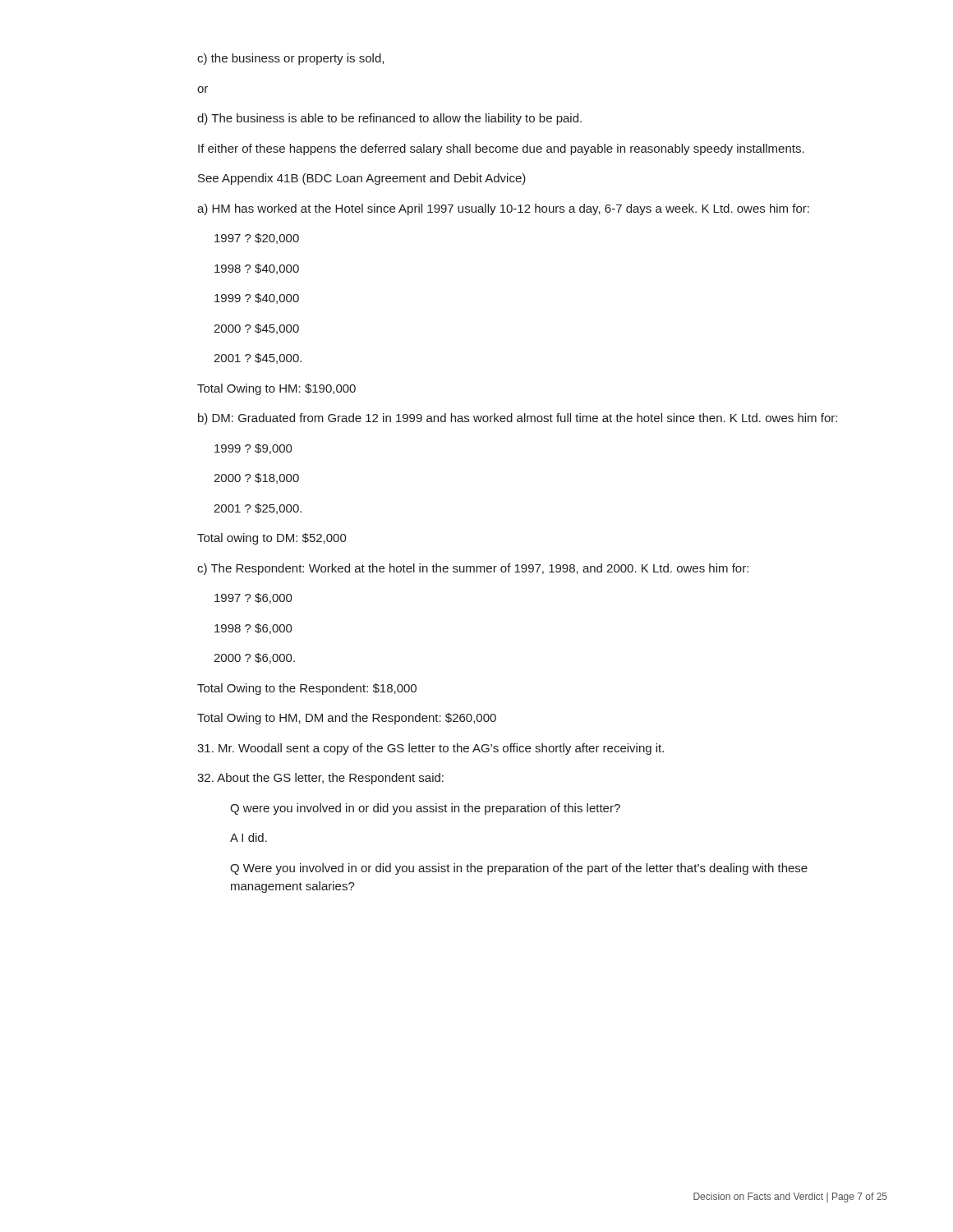This screenshot has width=953, height=1232.
Task: Find the passage starting "If either of these happens the deferred"
Action: coord(501,148)
